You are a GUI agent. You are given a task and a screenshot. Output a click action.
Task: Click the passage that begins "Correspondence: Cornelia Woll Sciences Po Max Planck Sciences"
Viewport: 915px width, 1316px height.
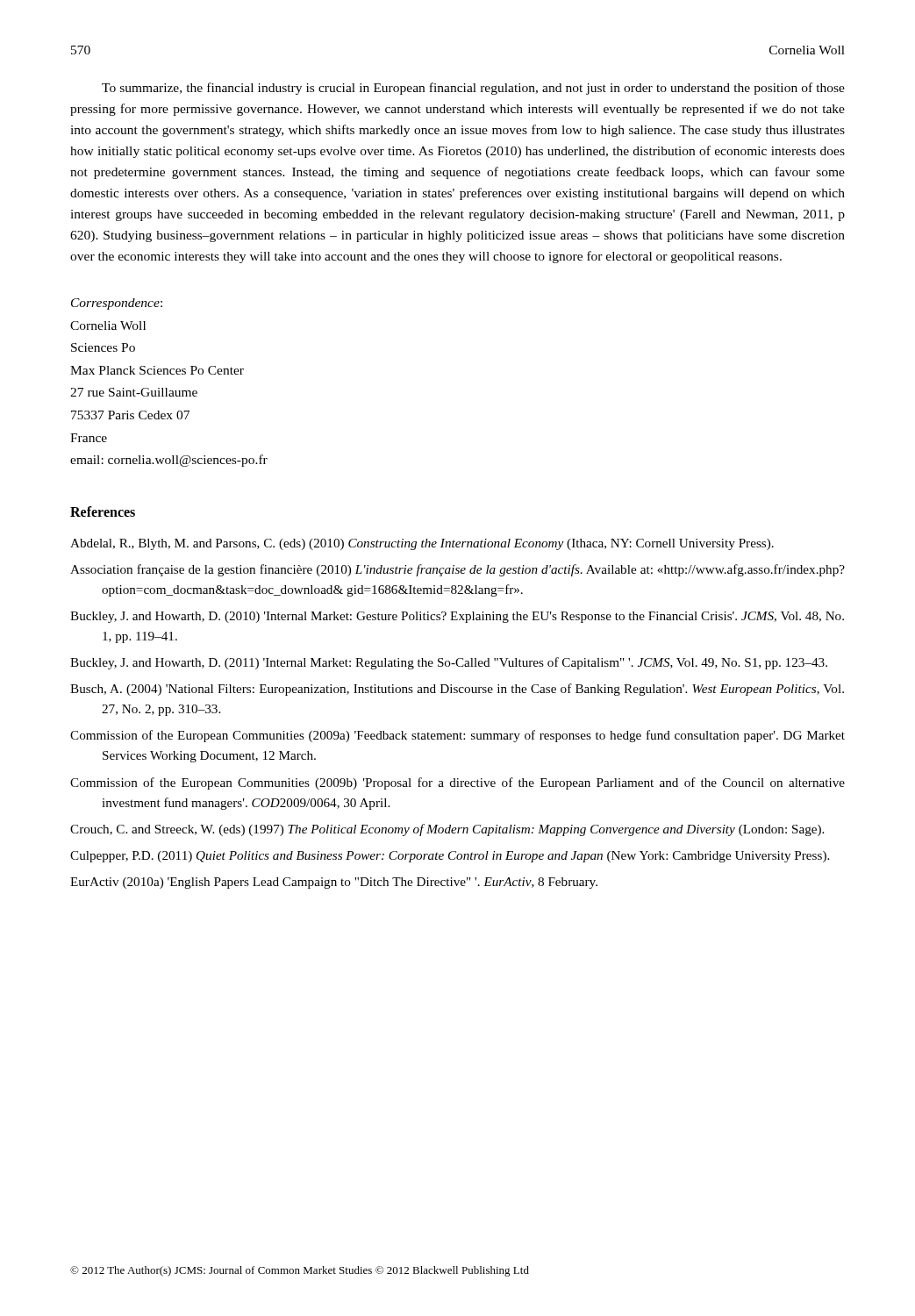pyautogui.click(x=169, y=381)
